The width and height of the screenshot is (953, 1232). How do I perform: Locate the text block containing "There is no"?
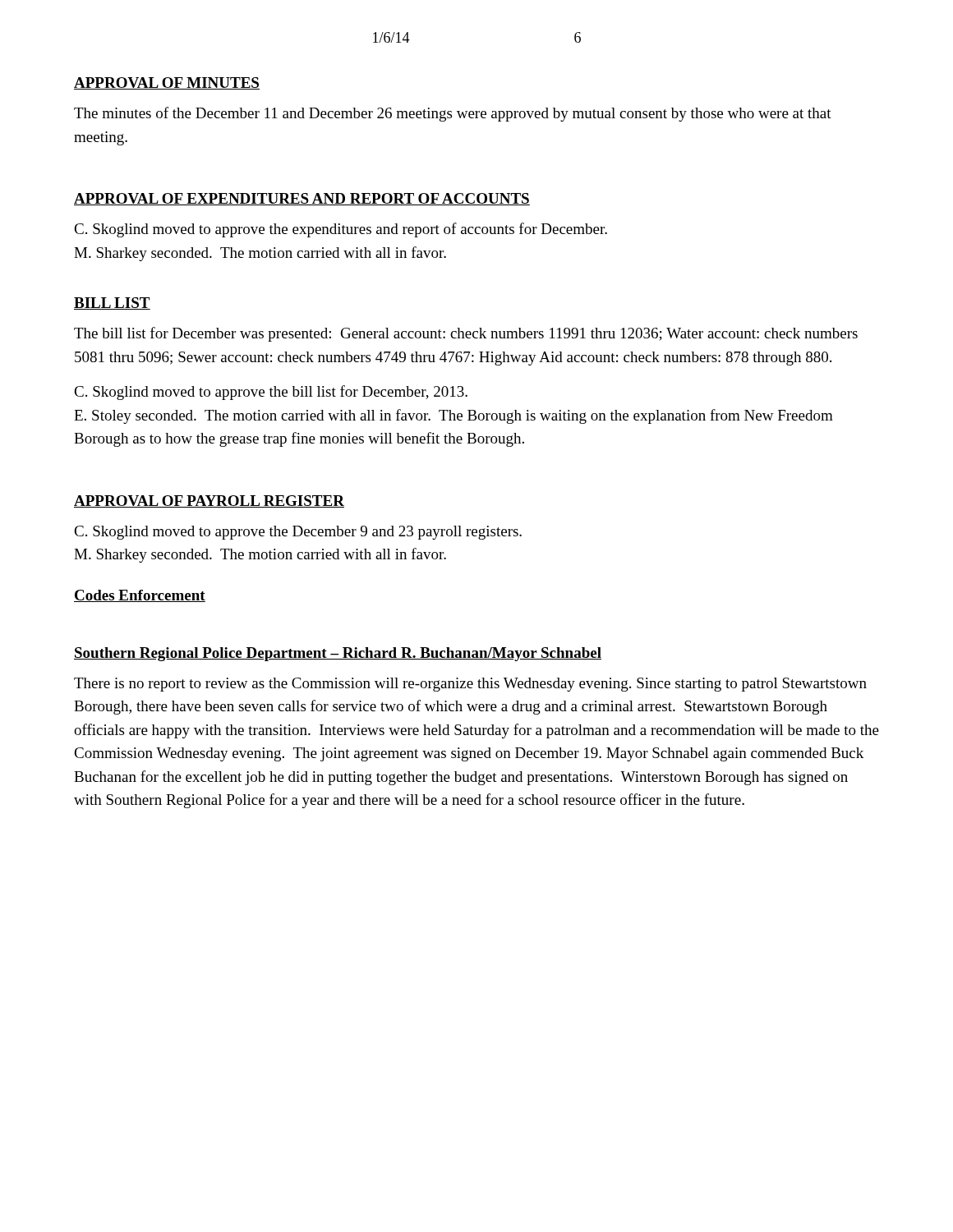click(x=476, y=741)
